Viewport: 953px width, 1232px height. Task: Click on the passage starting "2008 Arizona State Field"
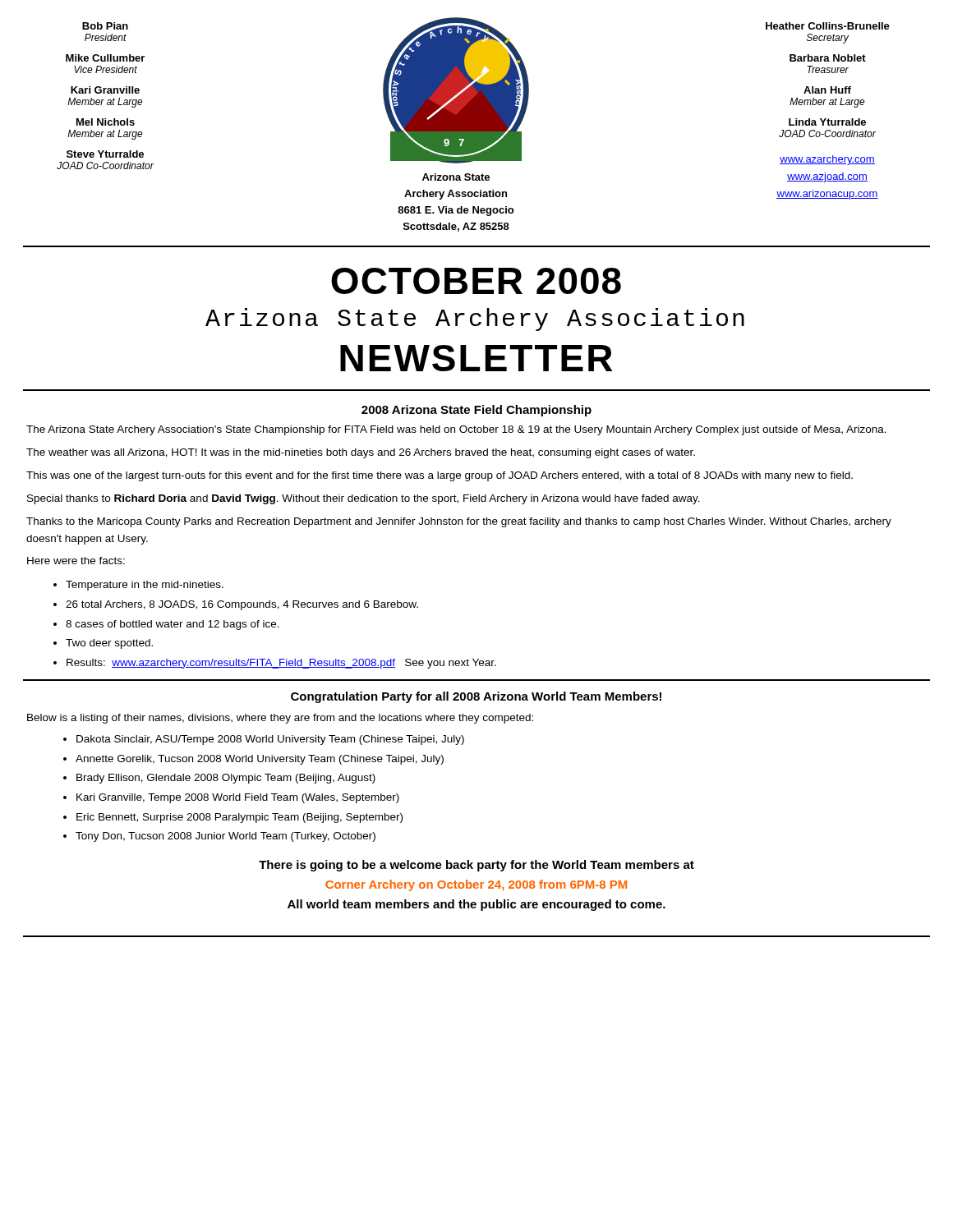click(x=476, y=409)
